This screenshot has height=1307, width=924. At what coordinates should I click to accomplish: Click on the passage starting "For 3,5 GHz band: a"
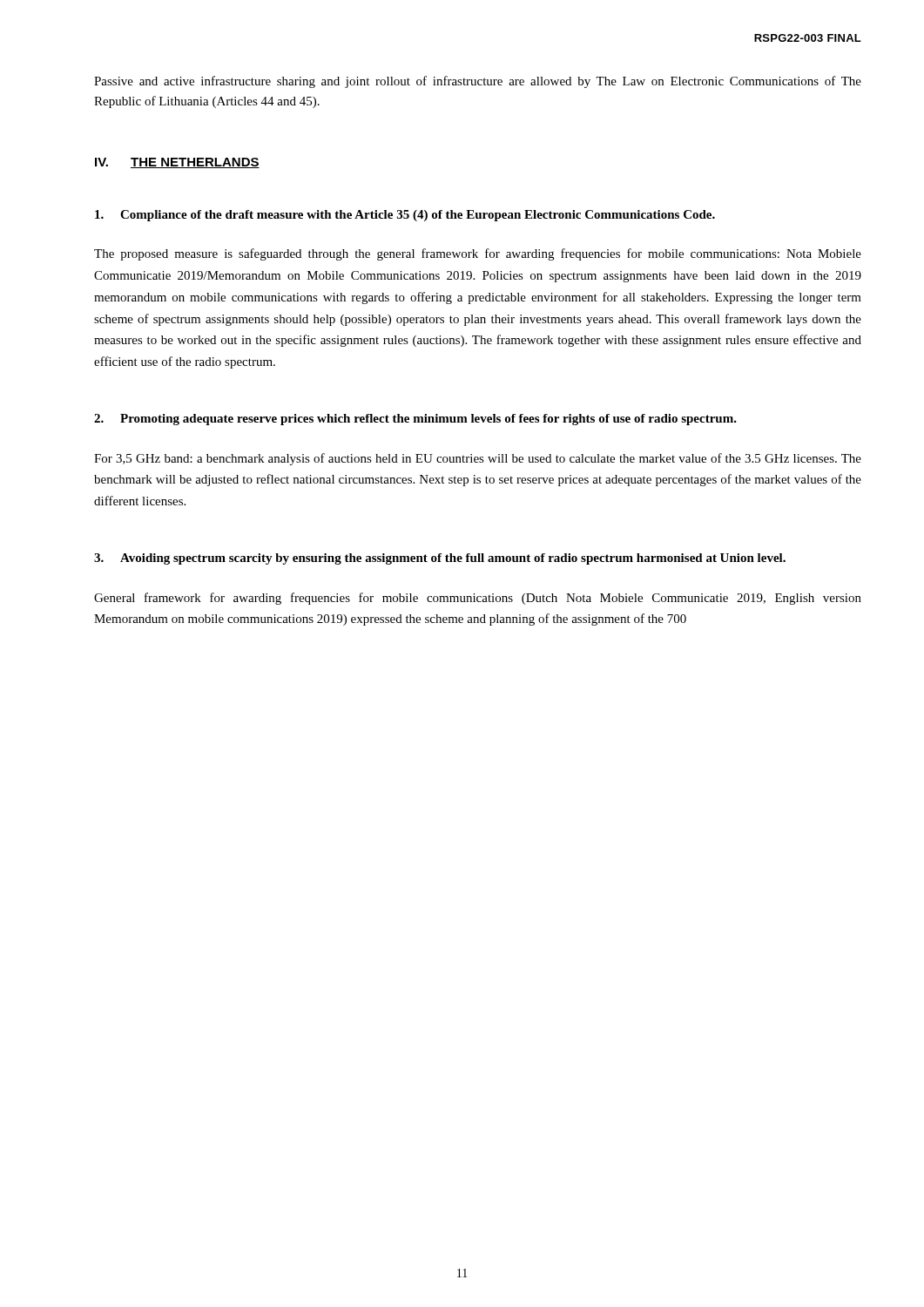pos(478,479)
